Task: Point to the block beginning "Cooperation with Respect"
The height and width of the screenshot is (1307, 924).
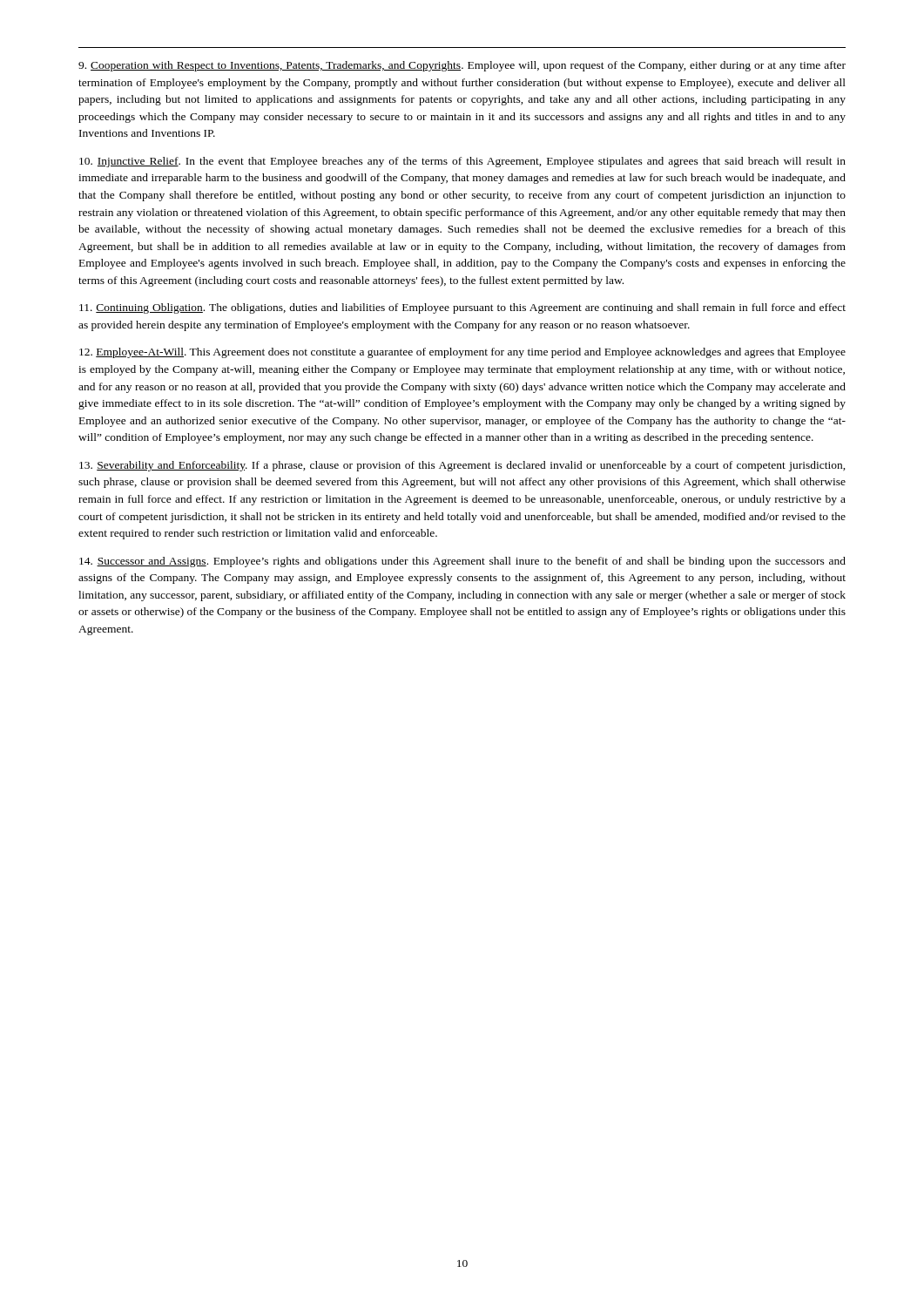Action: 462,99
